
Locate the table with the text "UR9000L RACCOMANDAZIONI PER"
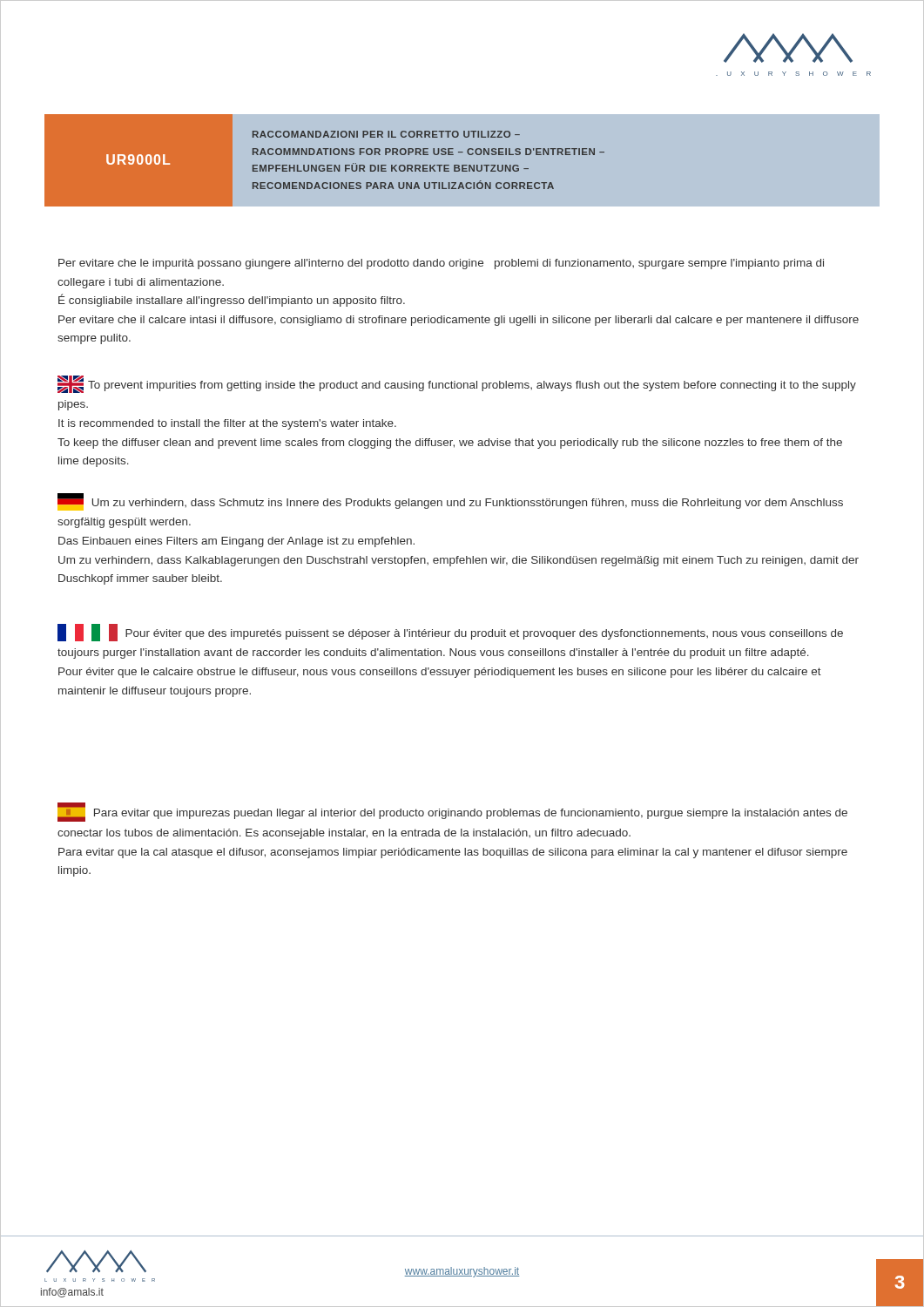[462, 160]
